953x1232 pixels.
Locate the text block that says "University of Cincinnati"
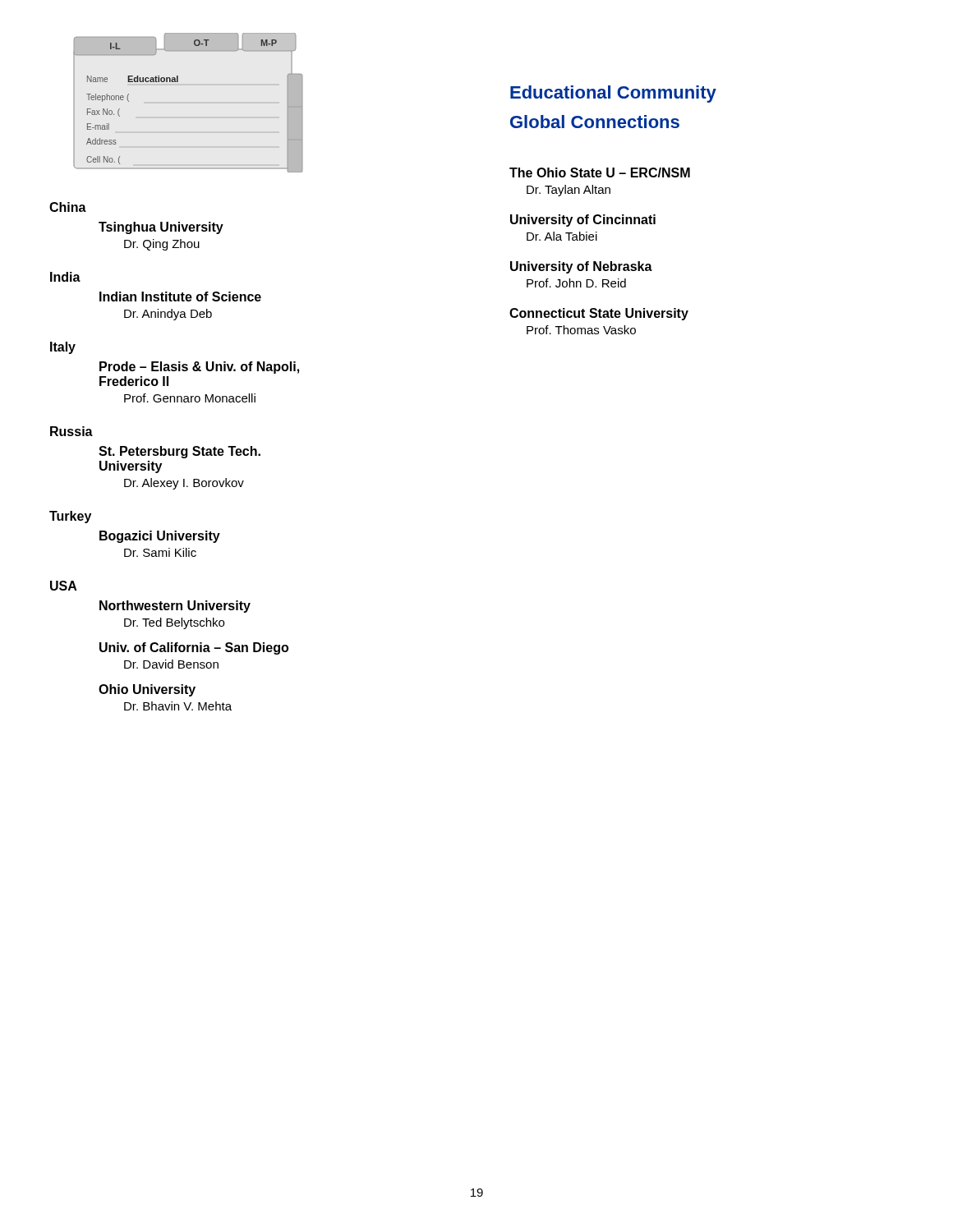point(583,221)
